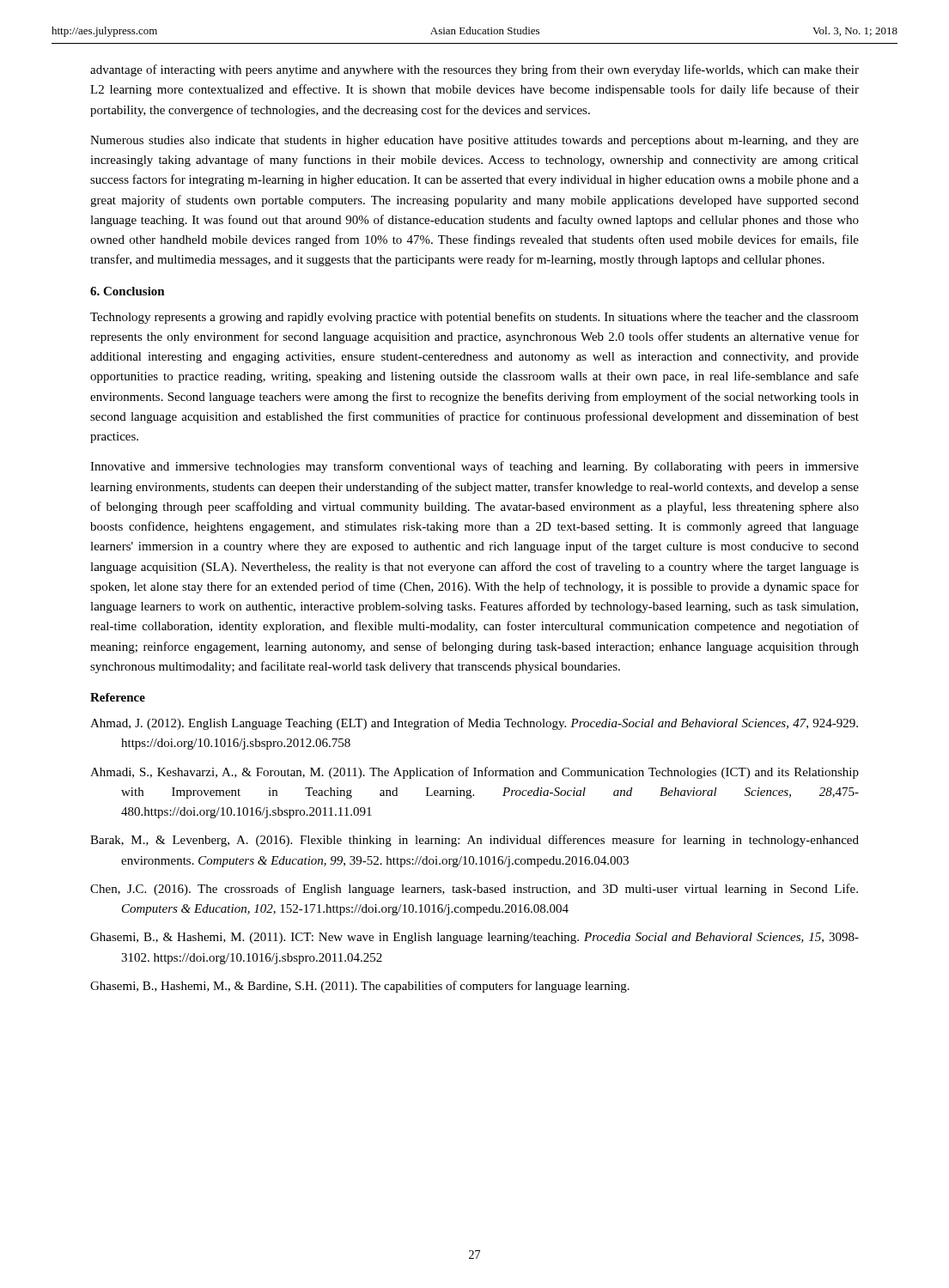This screenshot has width=949, height=1288.
Task: Click on the passage starting "Innovative and immersive technologies may transform conventional"
Action: click(474, 567)
